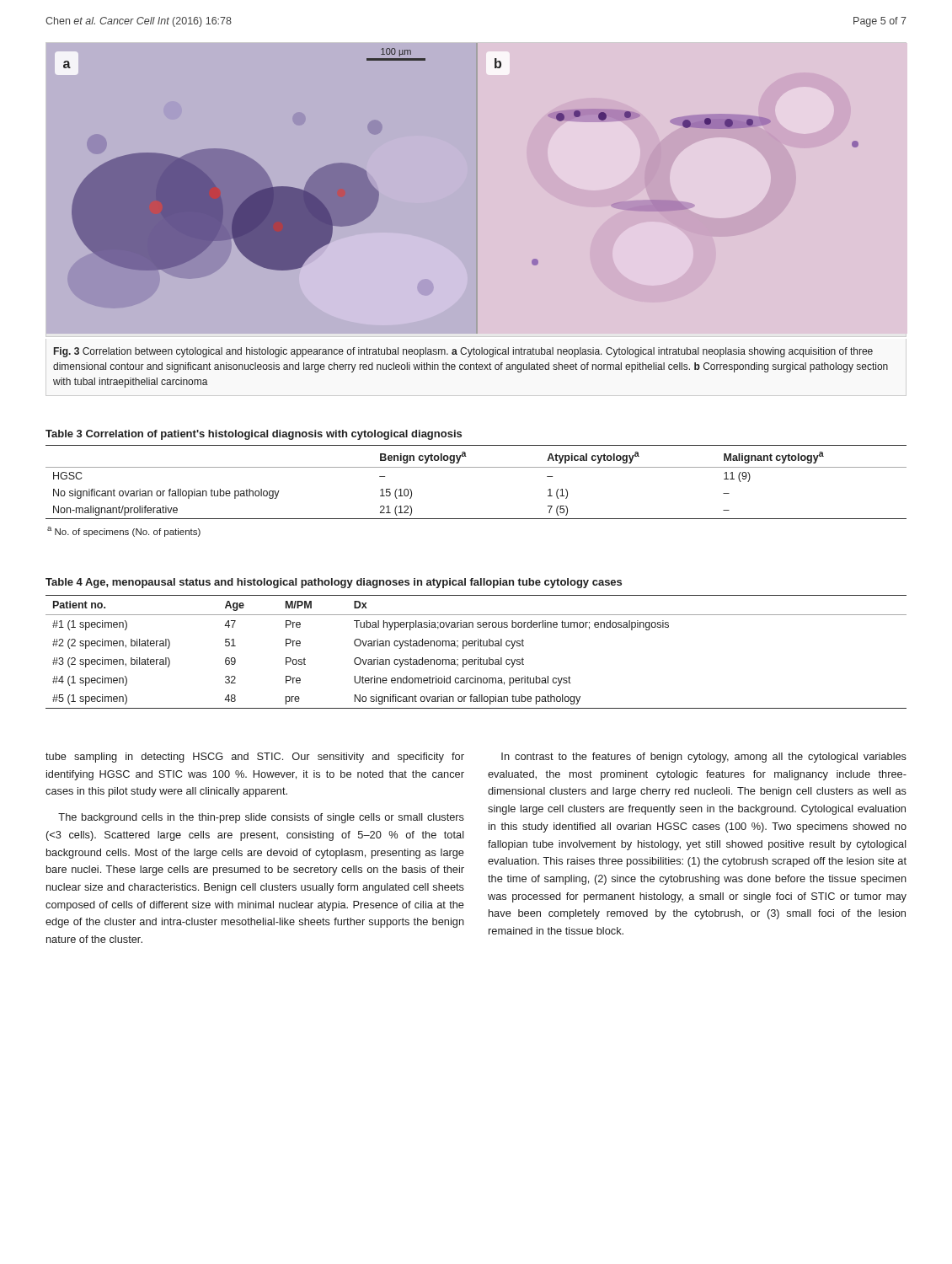
Task: Click the passage that begins "In contrast to the features of"
Action: [697, 844]
